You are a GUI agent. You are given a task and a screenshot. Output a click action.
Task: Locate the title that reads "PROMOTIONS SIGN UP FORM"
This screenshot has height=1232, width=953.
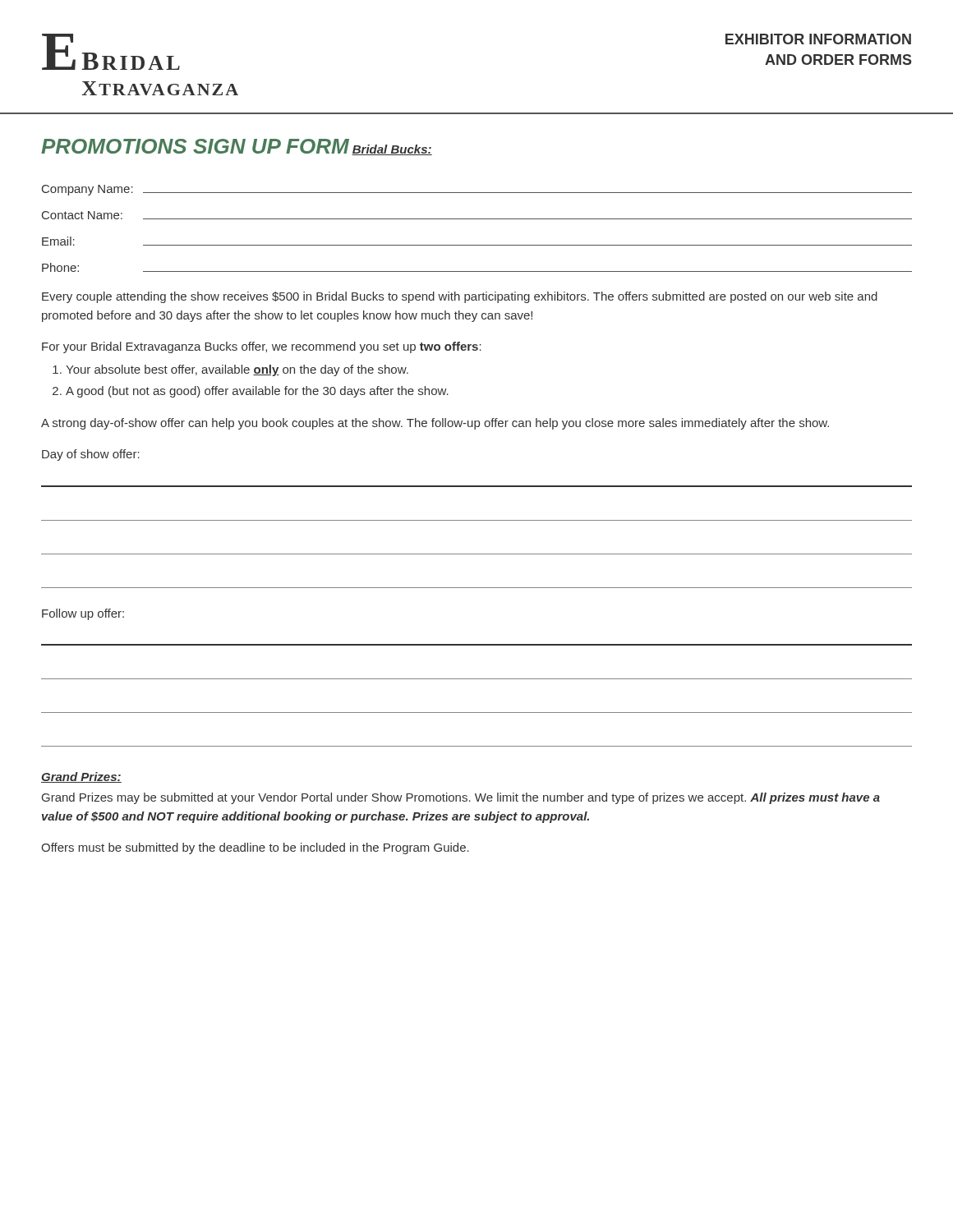coord(195,147)
